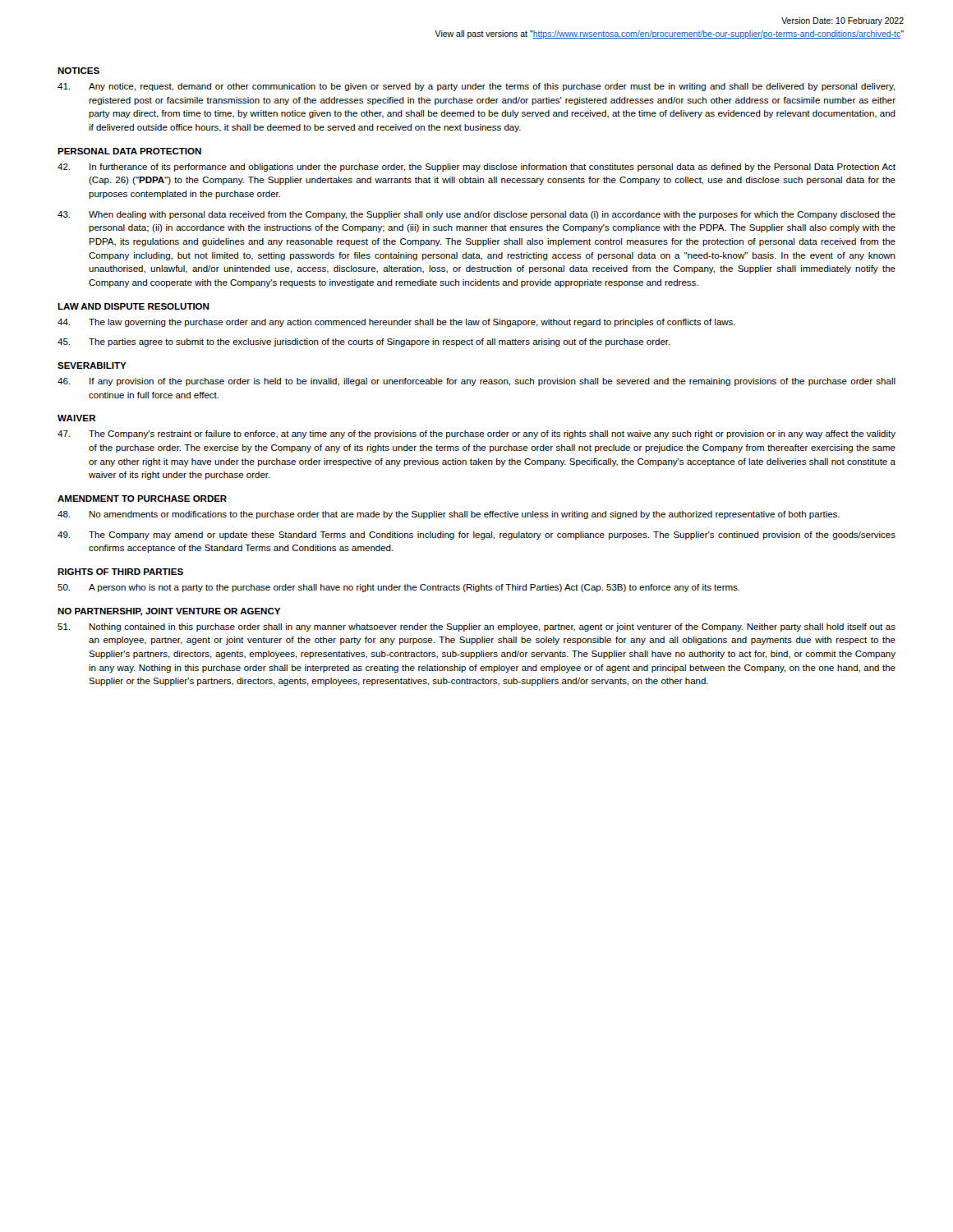This screenshot has width=953, height=1232.
Task: Point to the passage starting "48. No amendments or modifications to the purchase"
Action: click(x=476, y=515)
